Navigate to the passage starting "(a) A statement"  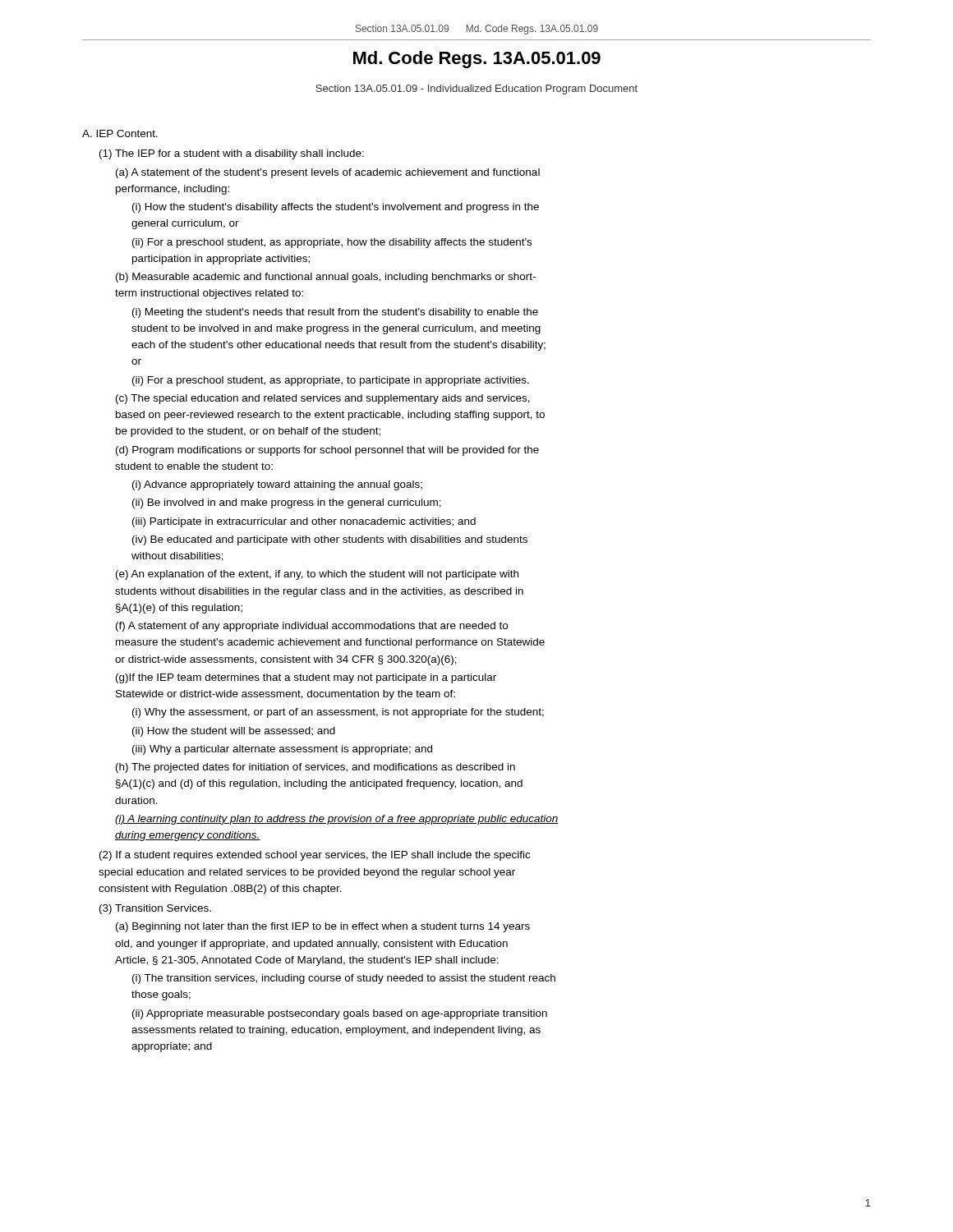(x=328, y=180)
